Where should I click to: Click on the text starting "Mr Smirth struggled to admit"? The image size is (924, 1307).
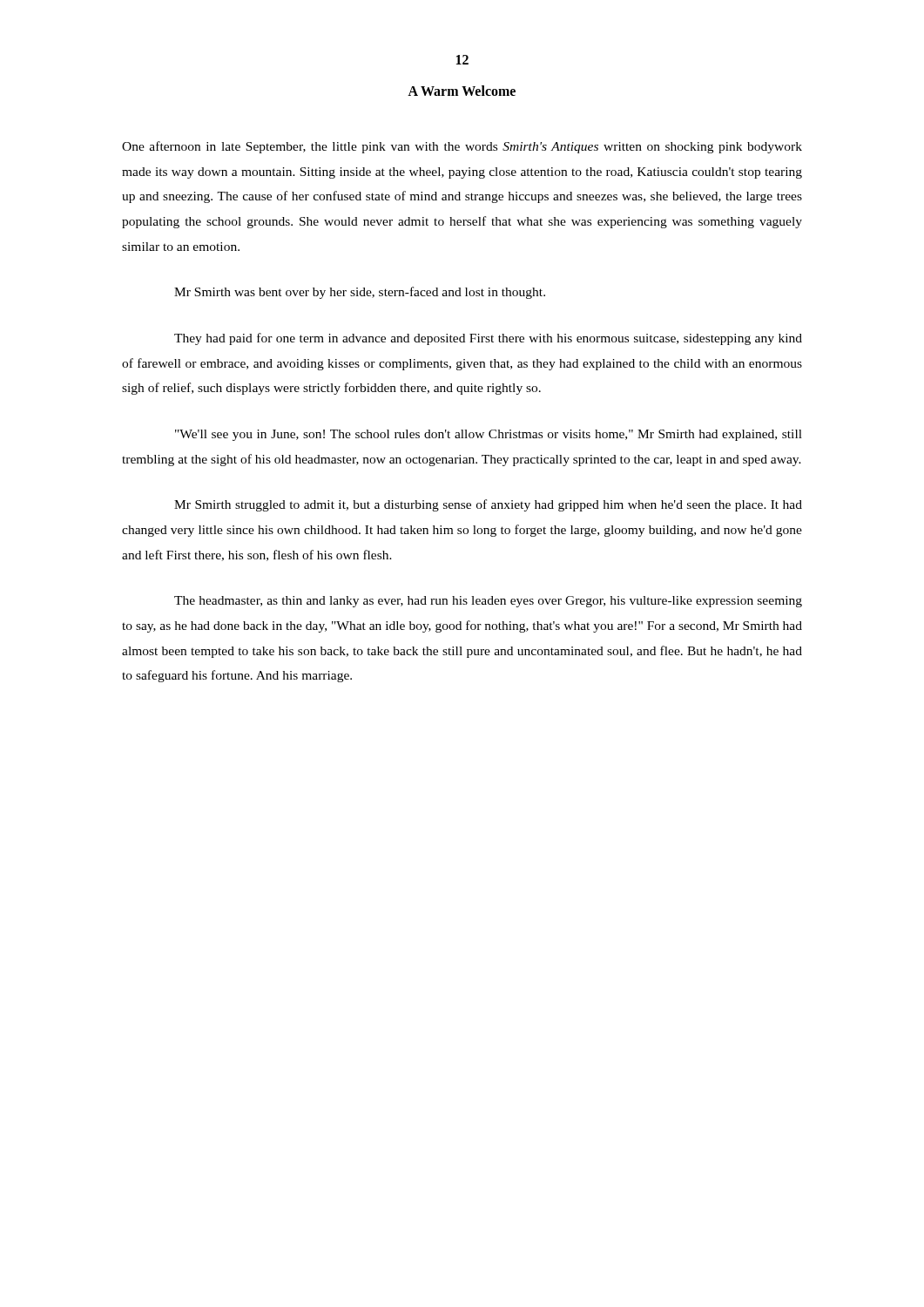coord(462,529)
